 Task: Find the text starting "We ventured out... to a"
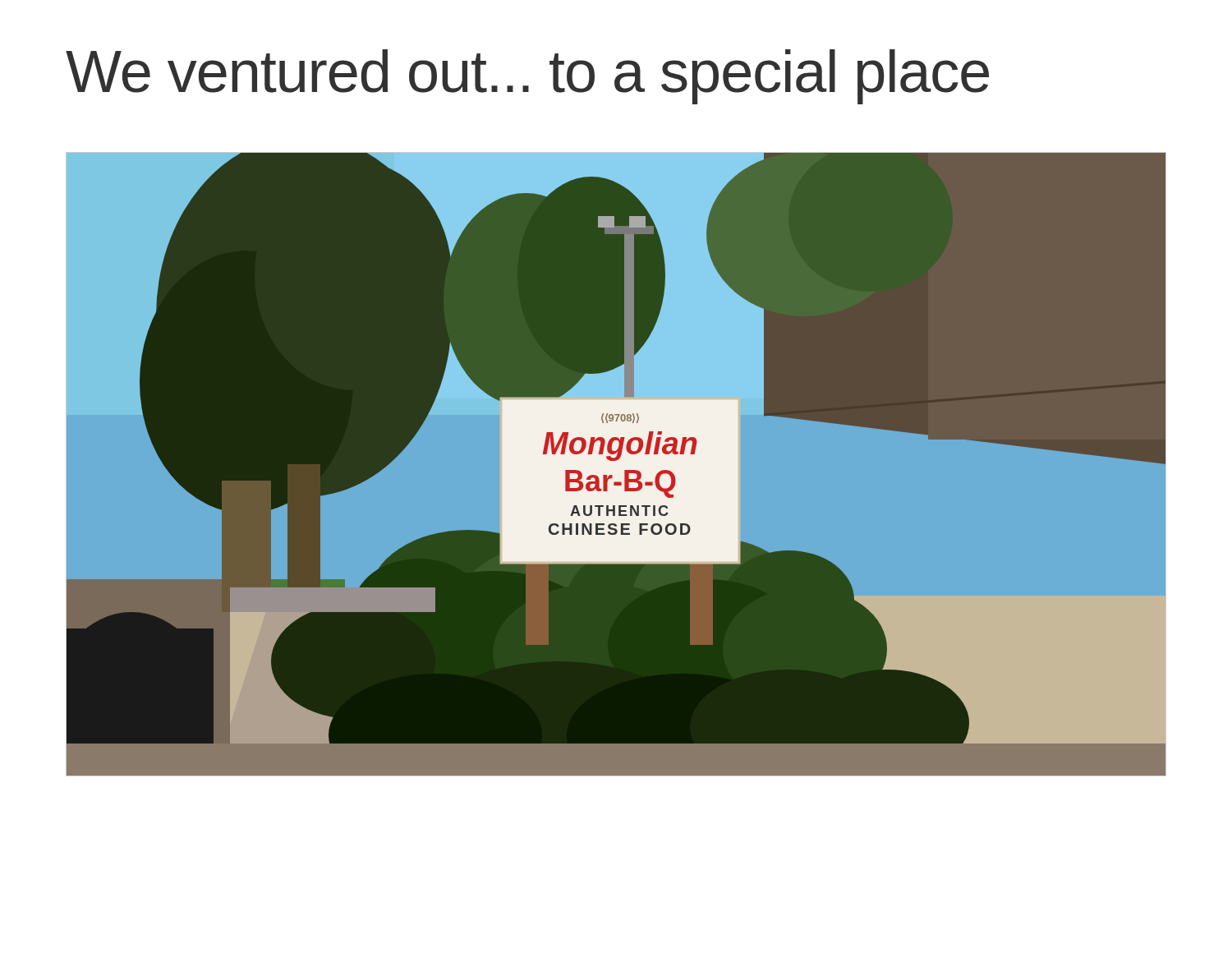(x=528, y=72)
